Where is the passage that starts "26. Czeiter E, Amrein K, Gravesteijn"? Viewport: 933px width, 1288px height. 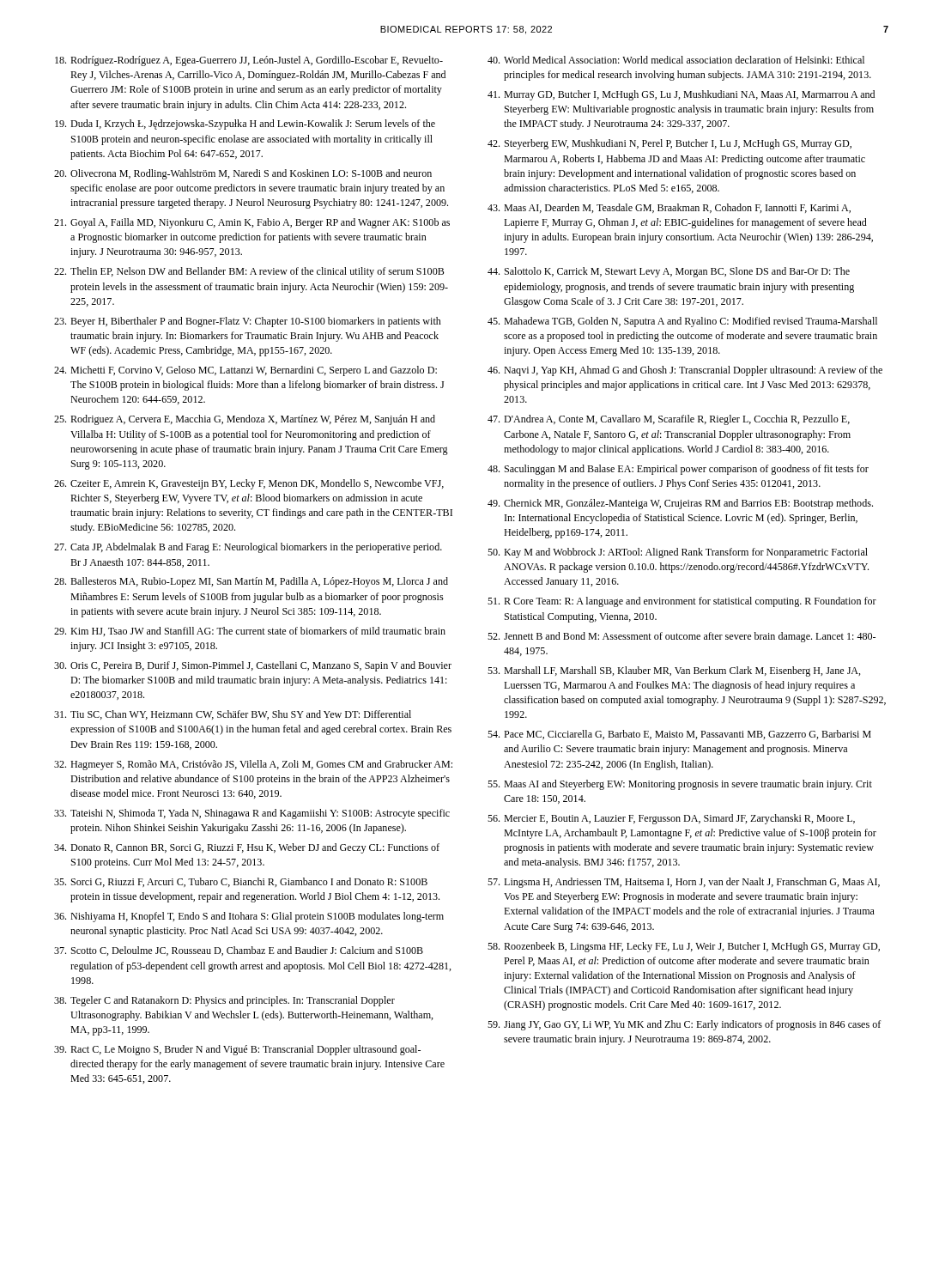[x=249, y=506]
